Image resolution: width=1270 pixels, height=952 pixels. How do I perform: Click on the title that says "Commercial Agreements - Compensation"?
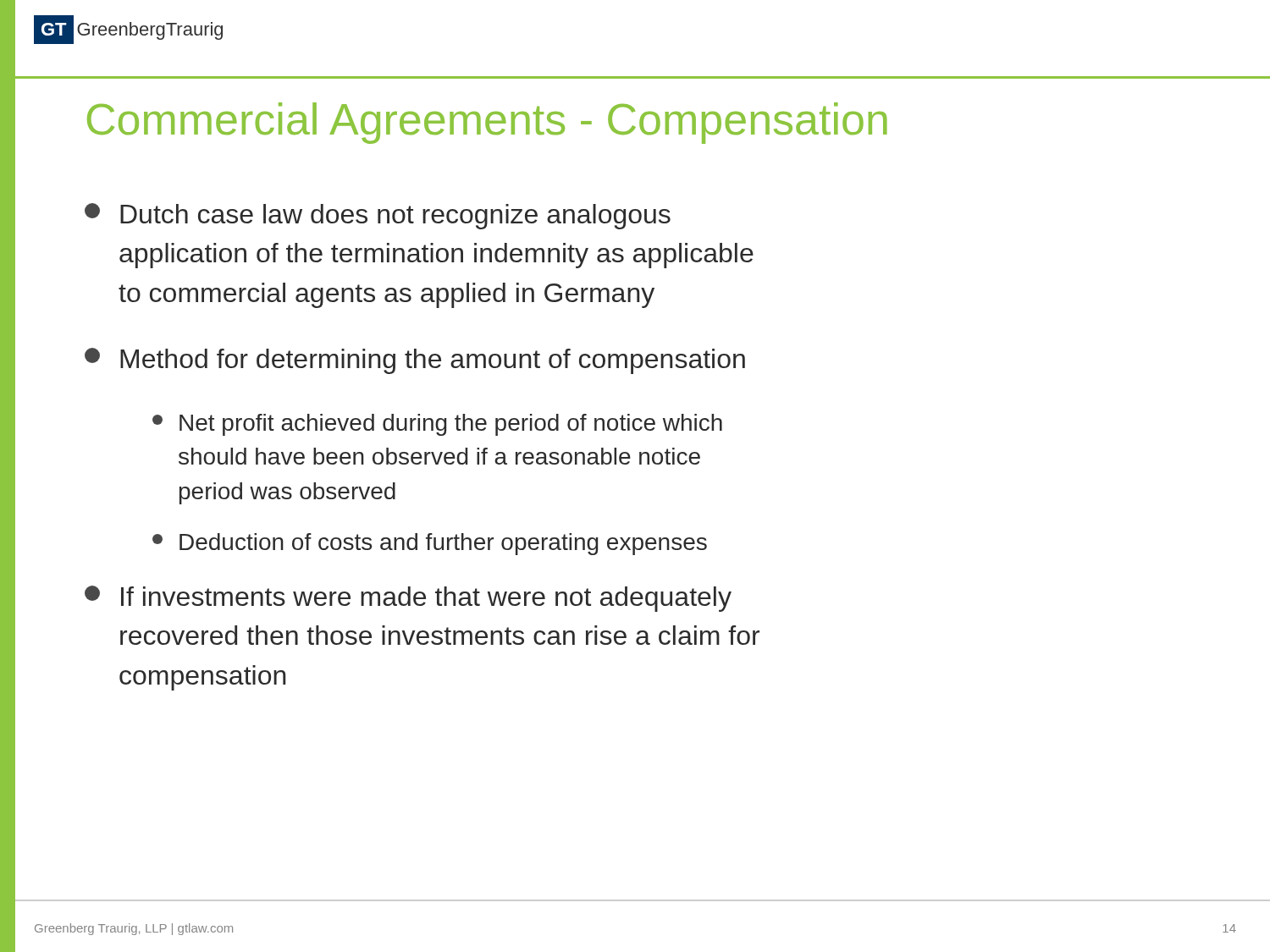[487, 119]
